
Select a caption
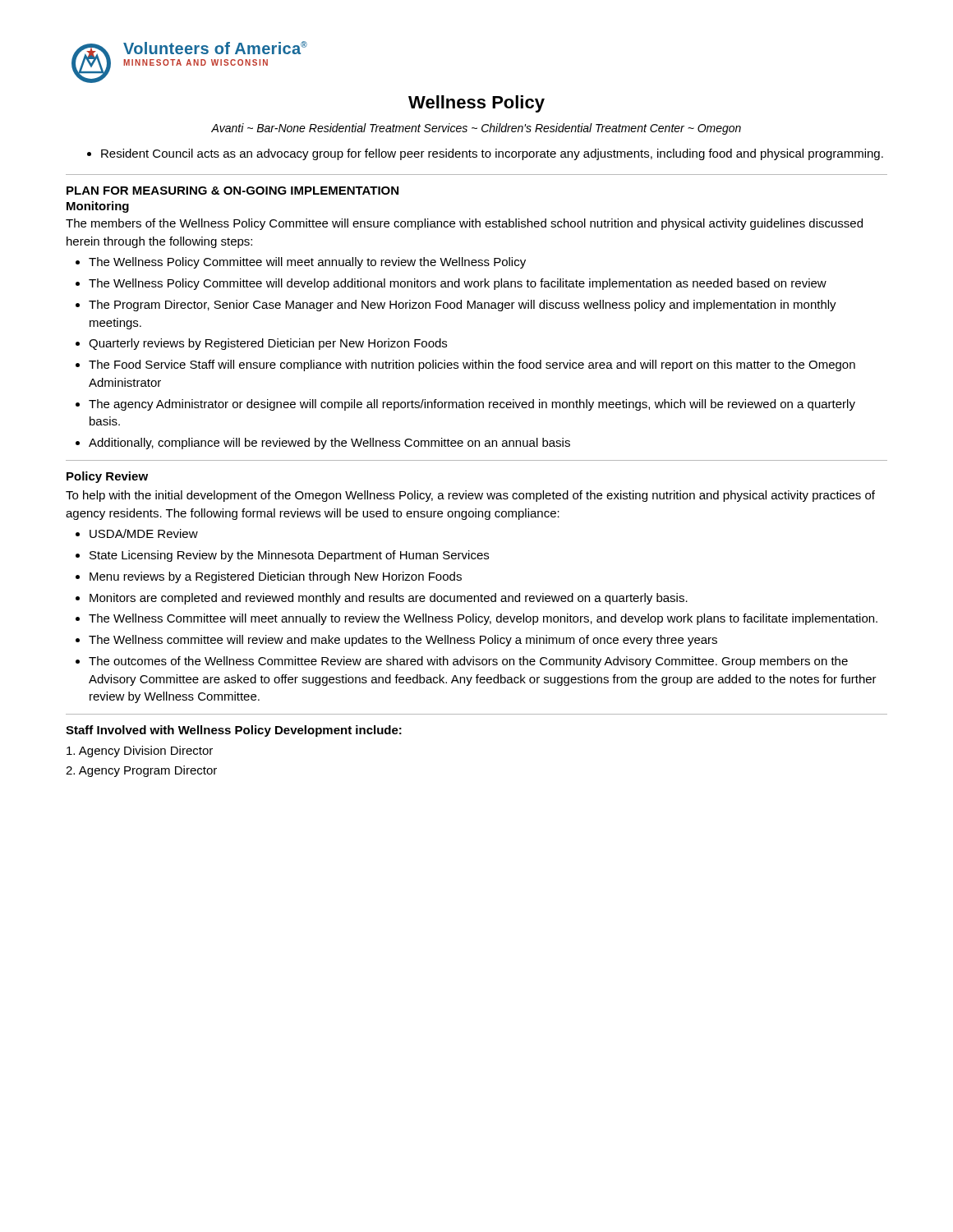pyautogui.click(x=476, y=128)
